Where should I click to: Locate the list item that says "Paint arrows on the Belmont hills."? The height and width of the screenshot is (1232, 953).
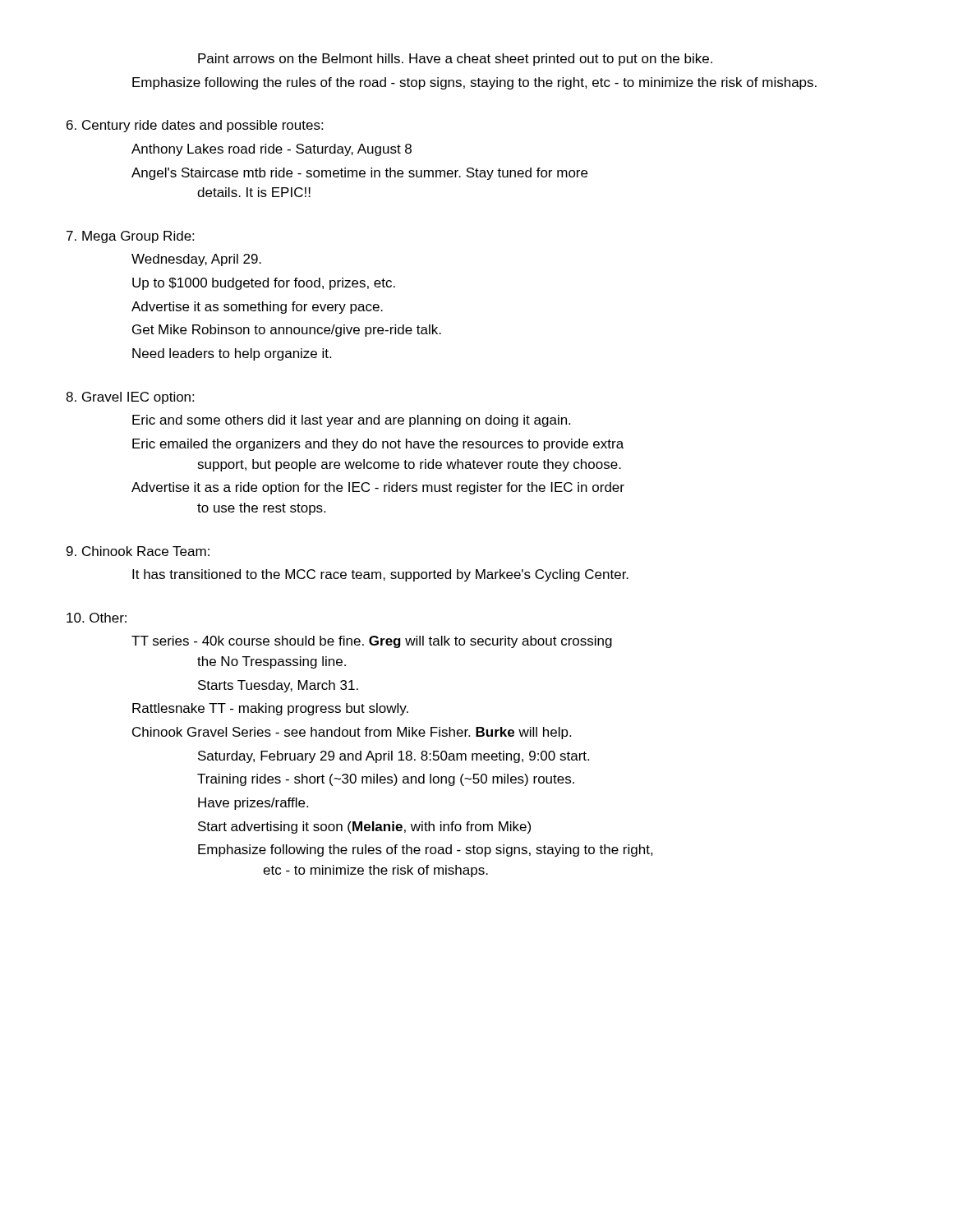(x=455, y=59)
